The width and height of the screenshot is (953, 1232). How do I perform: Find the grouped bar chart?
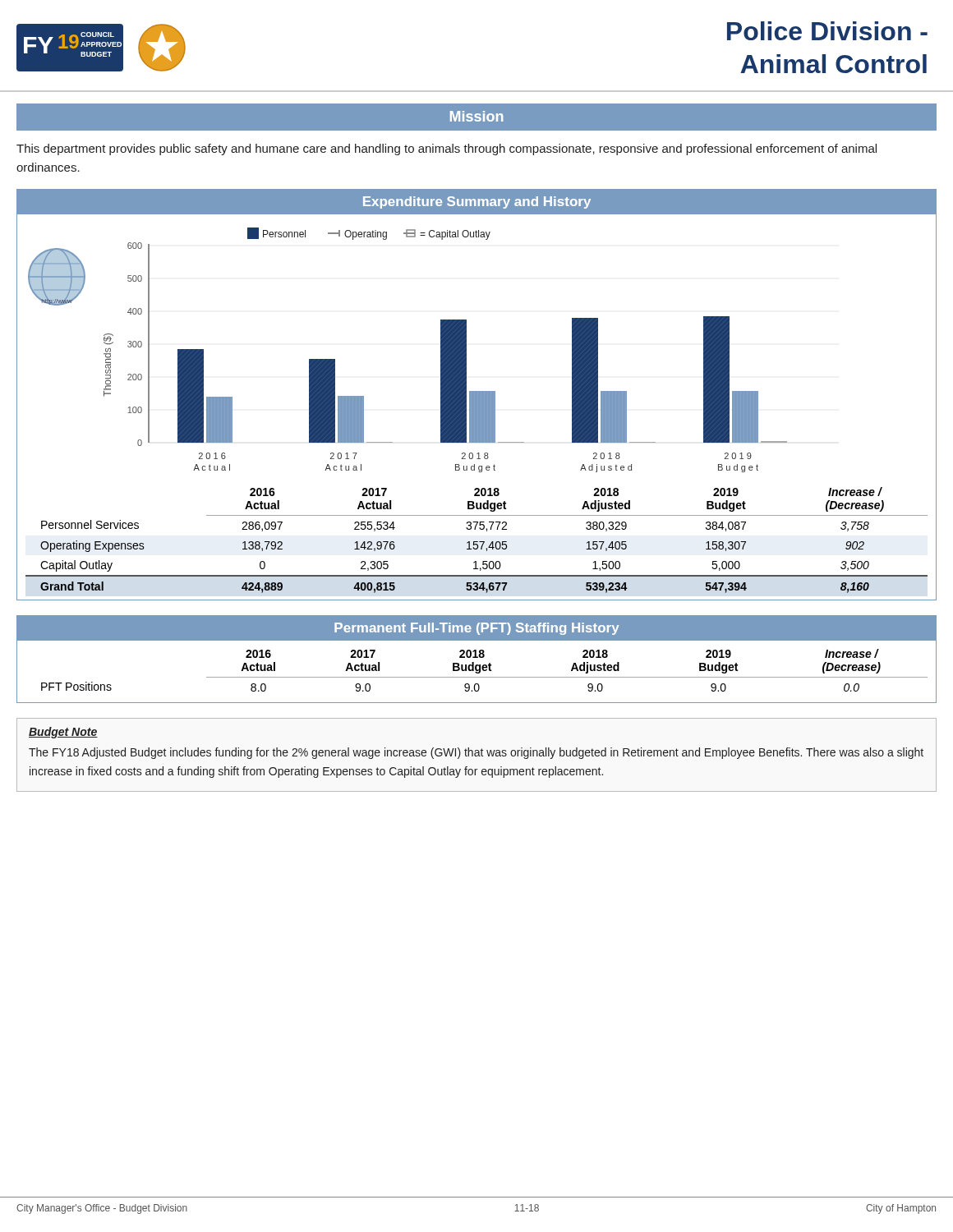click(x=513, y=349)
